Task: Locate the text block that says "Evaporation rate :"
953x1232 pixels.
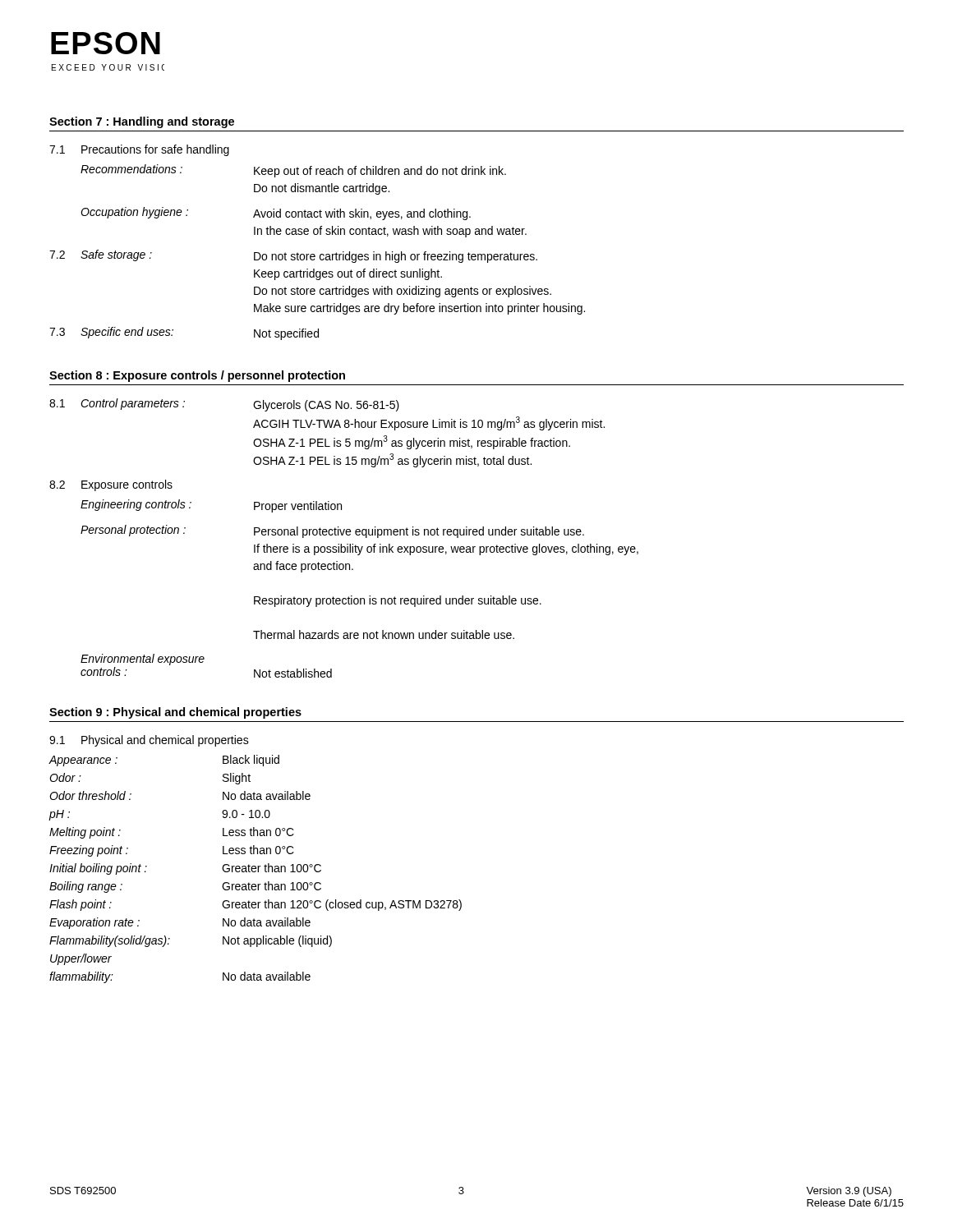Action: (102, 924)
